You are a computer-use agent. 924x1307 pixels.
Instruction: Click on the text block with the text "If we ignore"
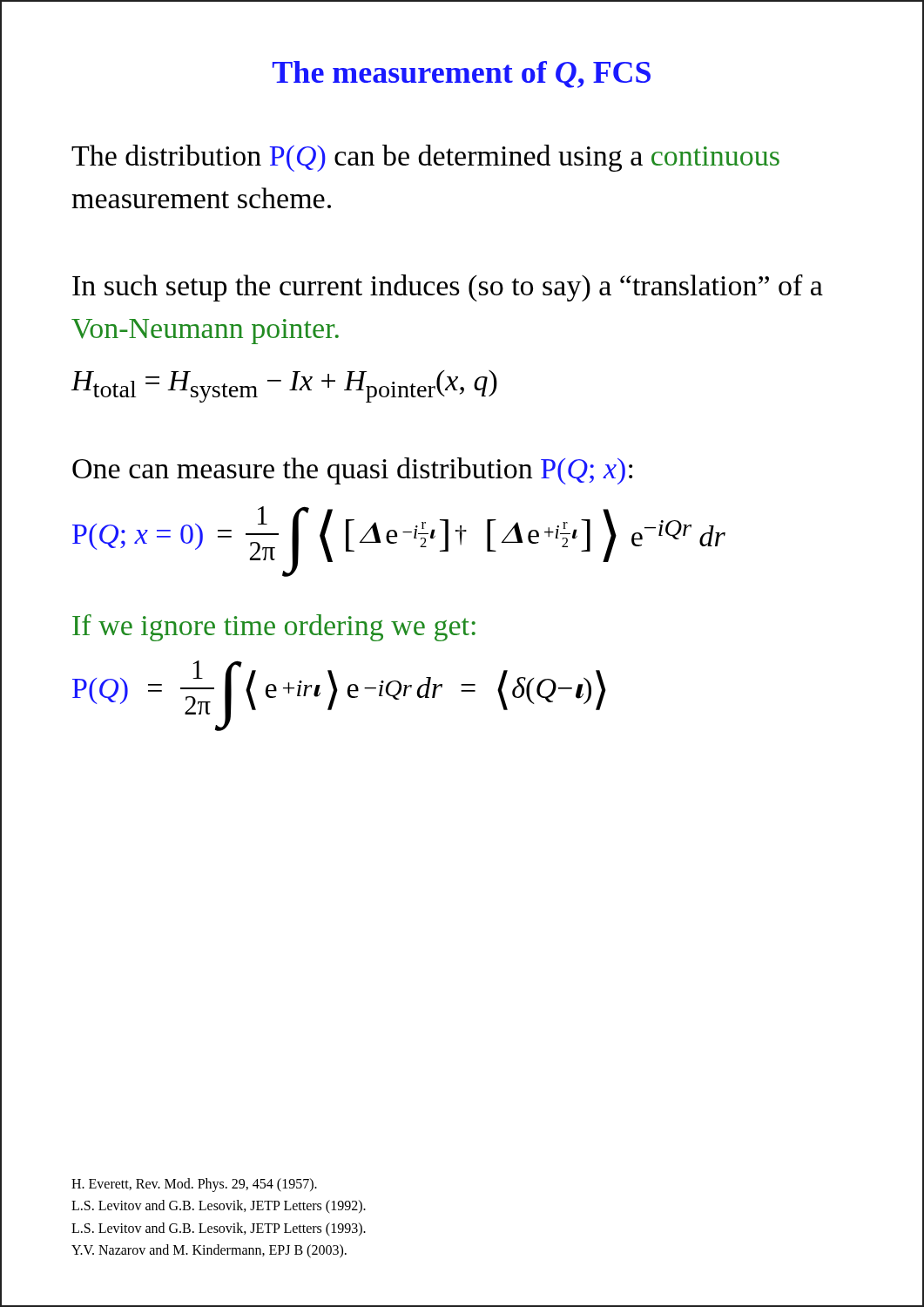[275, 625]
